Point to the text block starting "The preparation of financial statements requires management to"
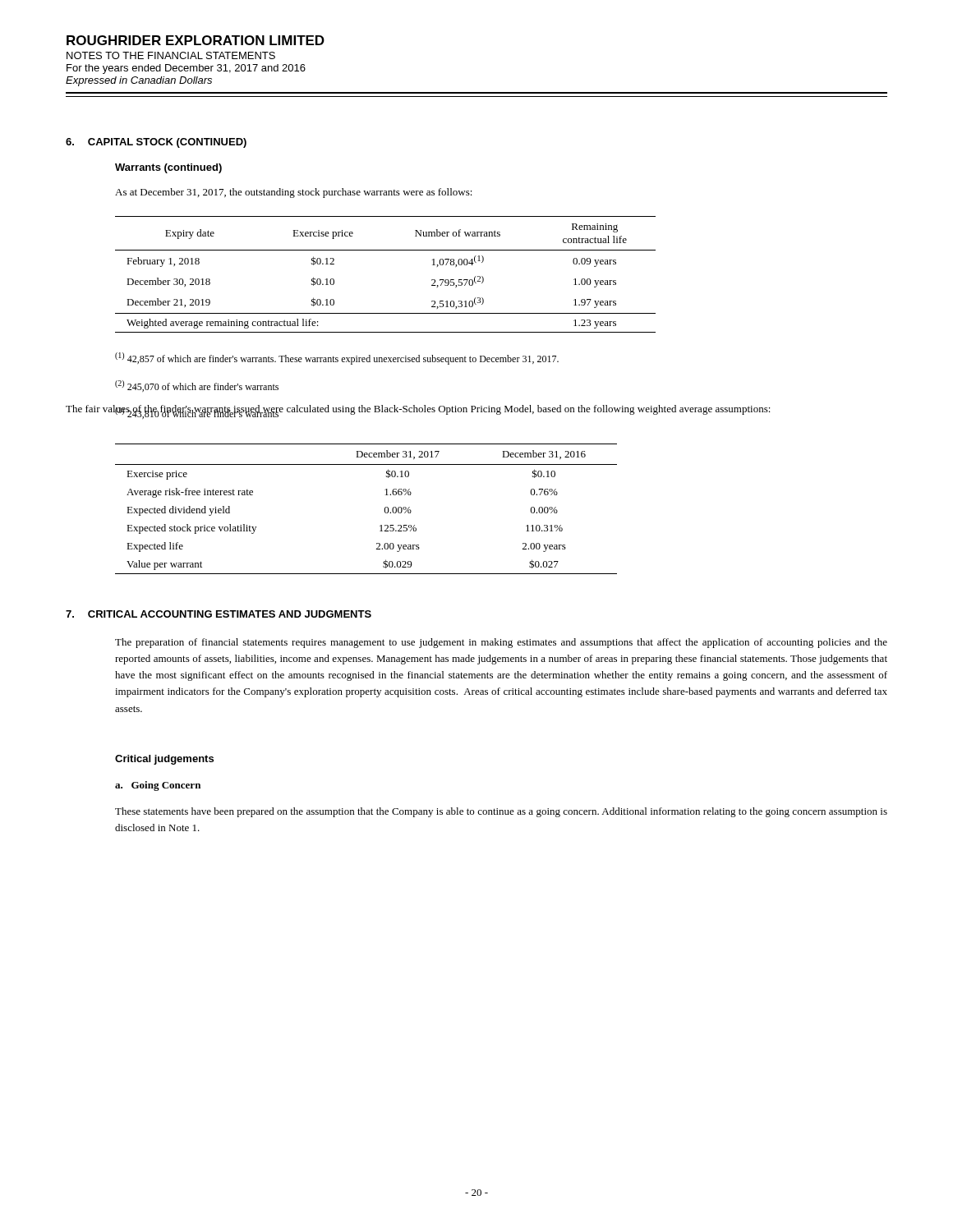 (501, 675)
